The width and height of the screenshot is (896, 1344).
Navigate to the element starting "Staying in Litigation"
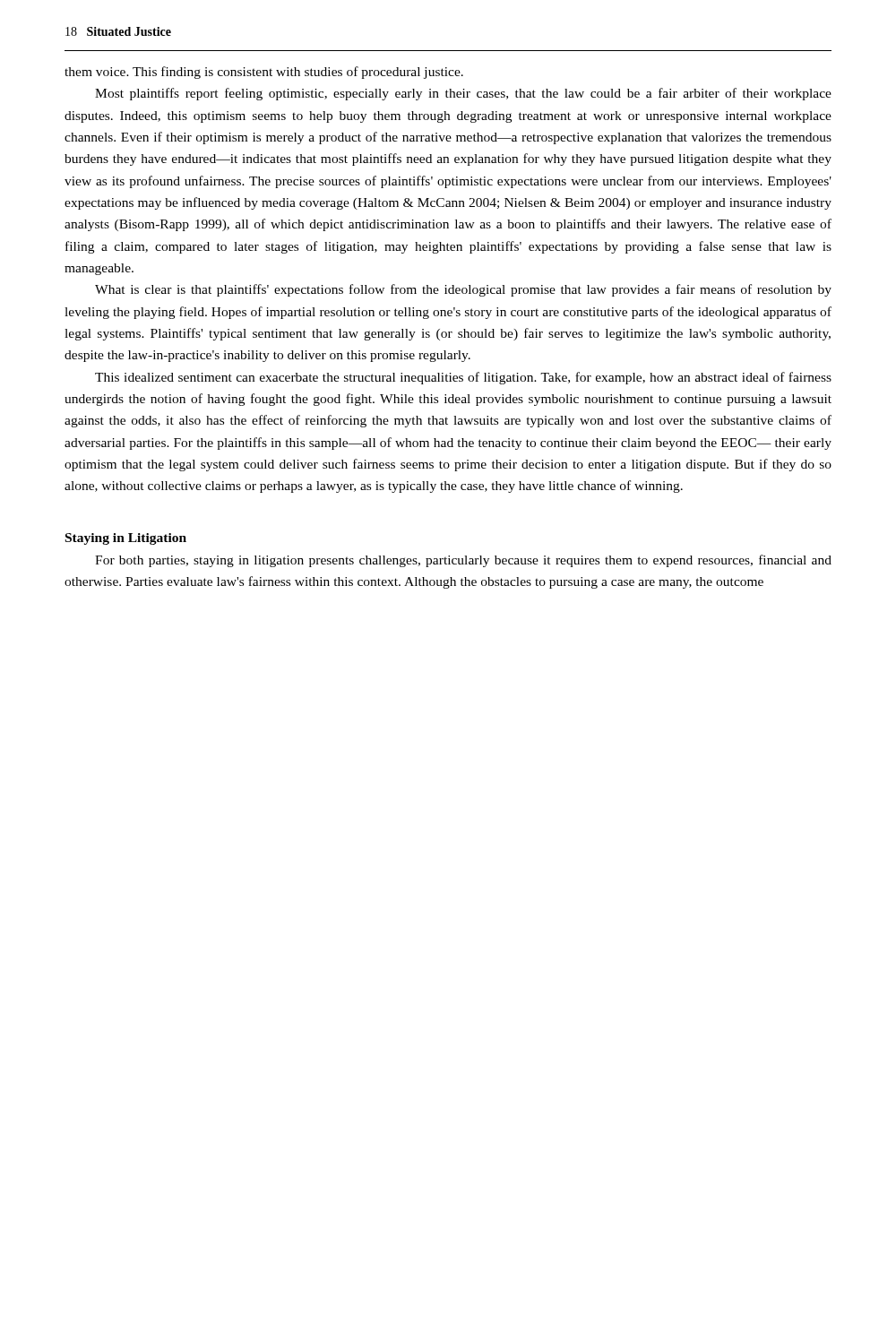(125, 537)
